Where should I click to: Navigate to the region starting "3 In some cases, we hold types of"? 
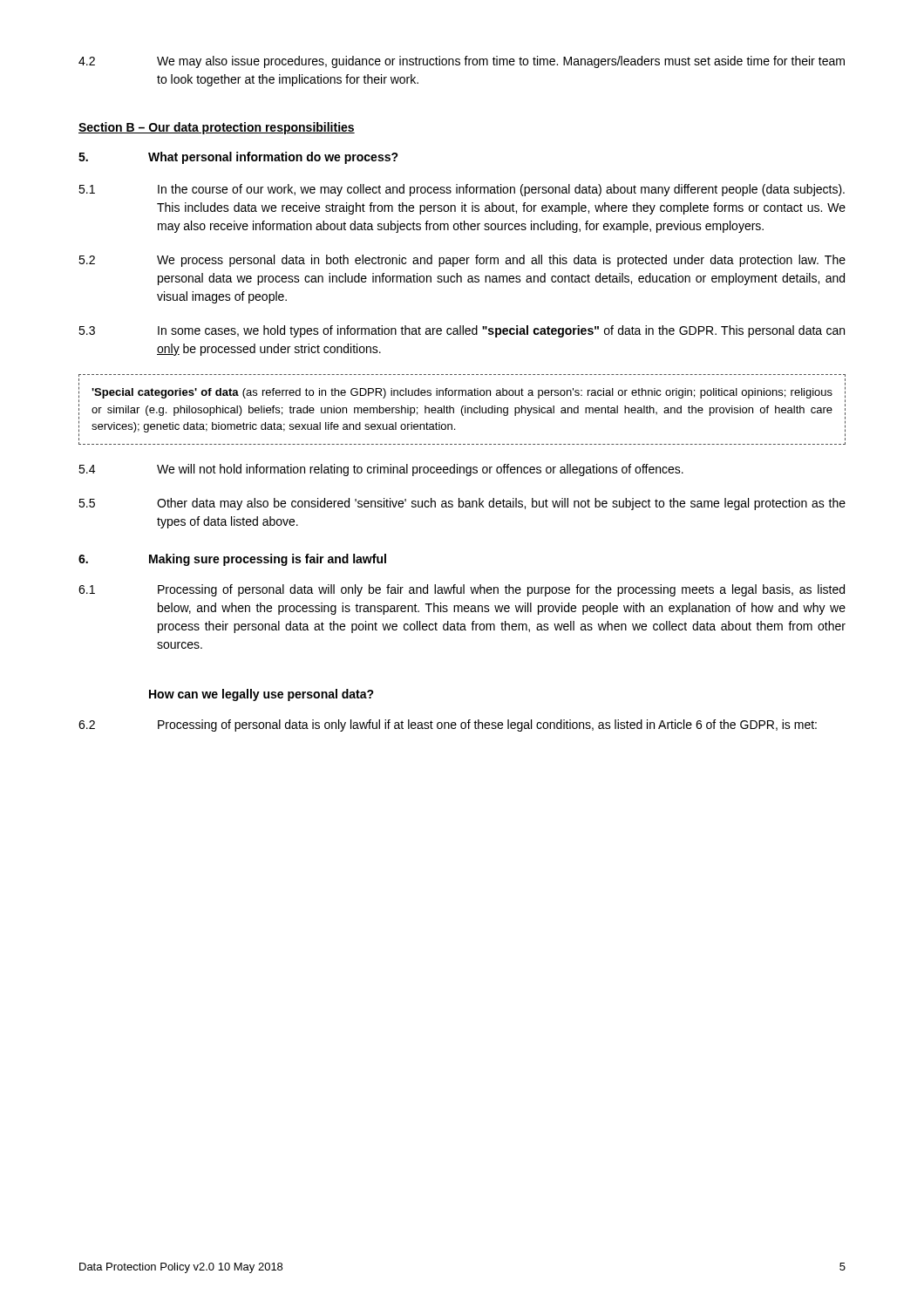tap(462, 340)
